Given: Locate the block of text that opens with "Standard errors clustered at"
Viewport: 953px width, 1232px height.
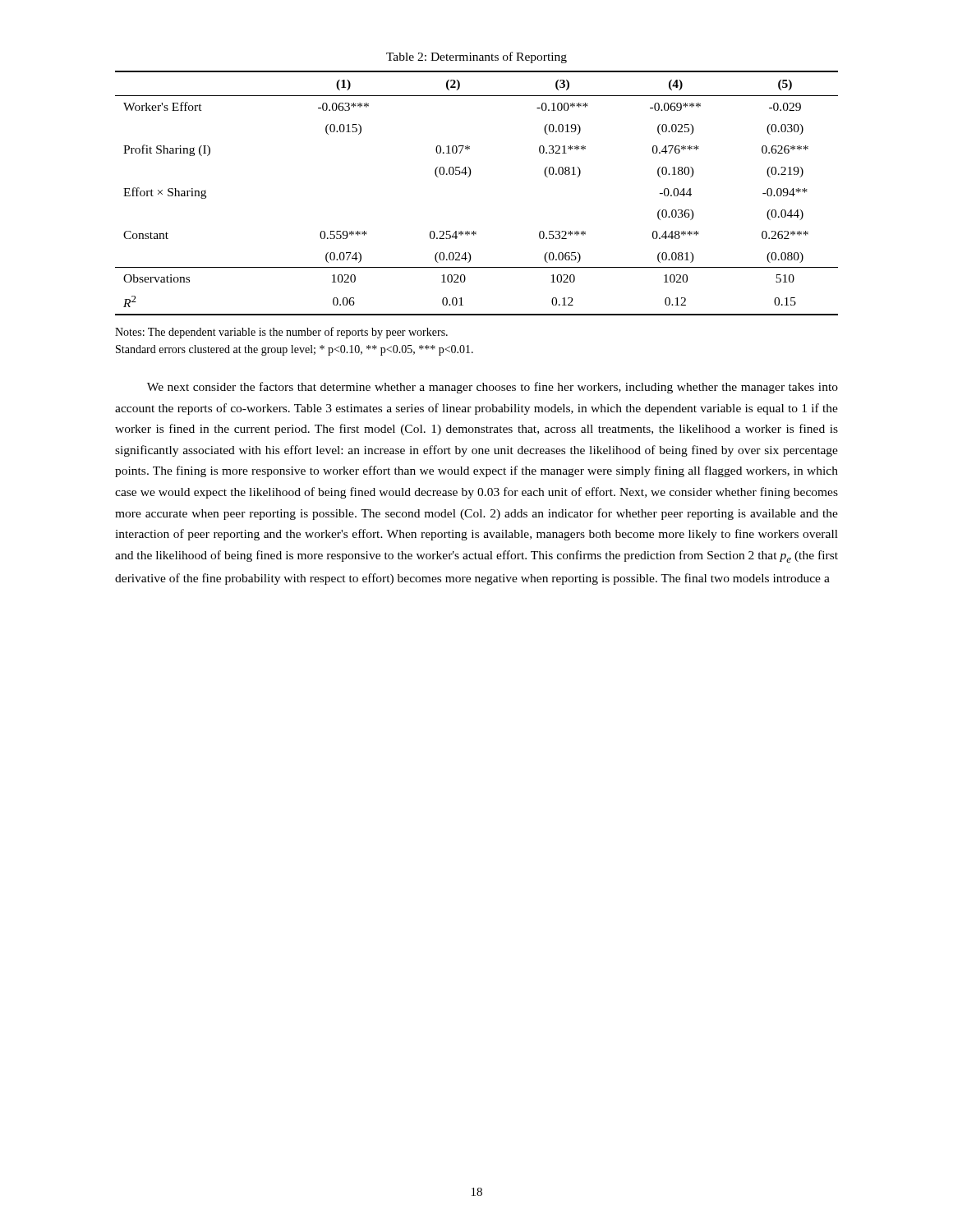Looking at the screenshot, I should point(294,350).
